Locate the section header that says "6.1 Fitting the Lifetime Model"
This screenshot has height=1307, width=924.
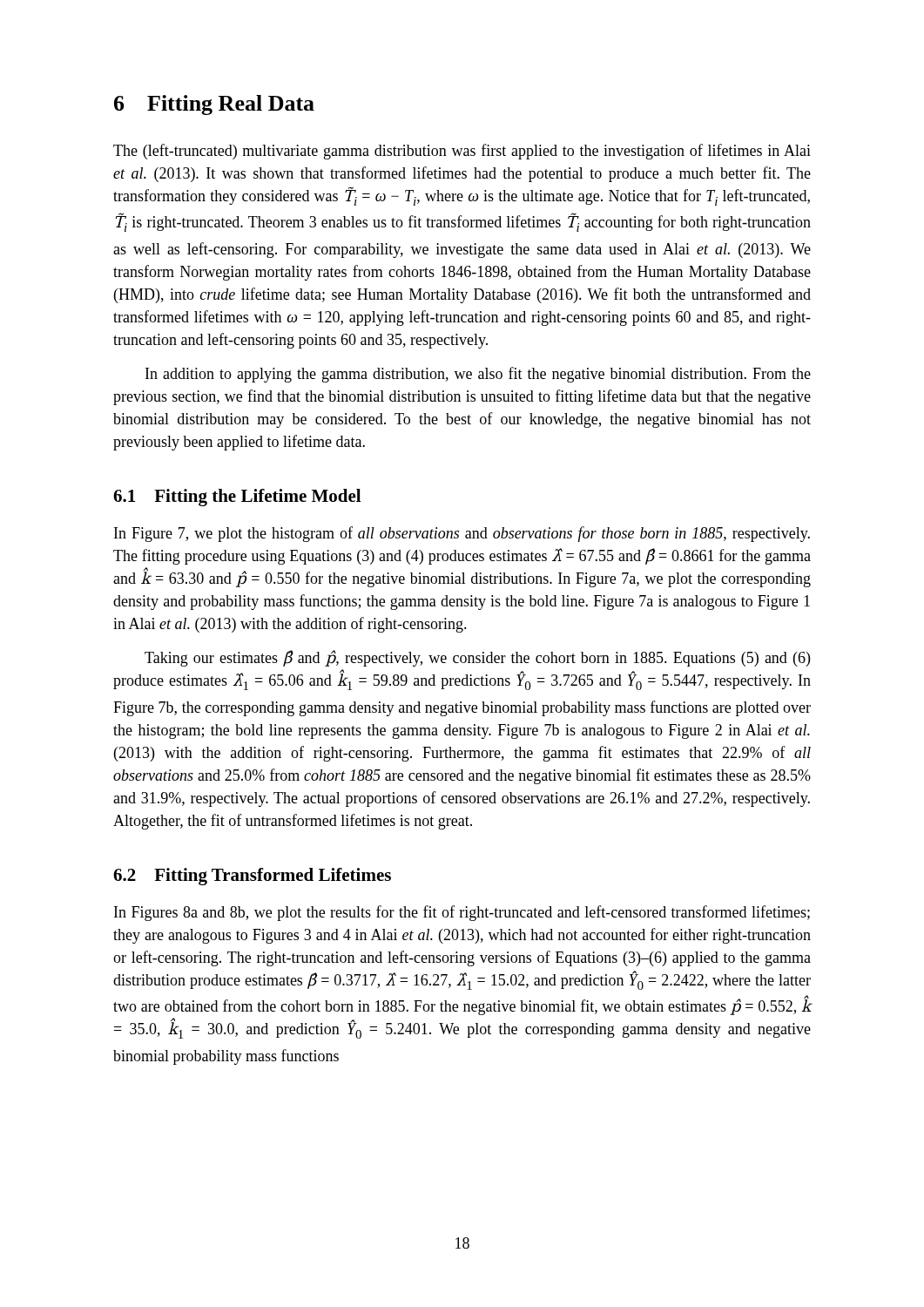pos(237,498)
